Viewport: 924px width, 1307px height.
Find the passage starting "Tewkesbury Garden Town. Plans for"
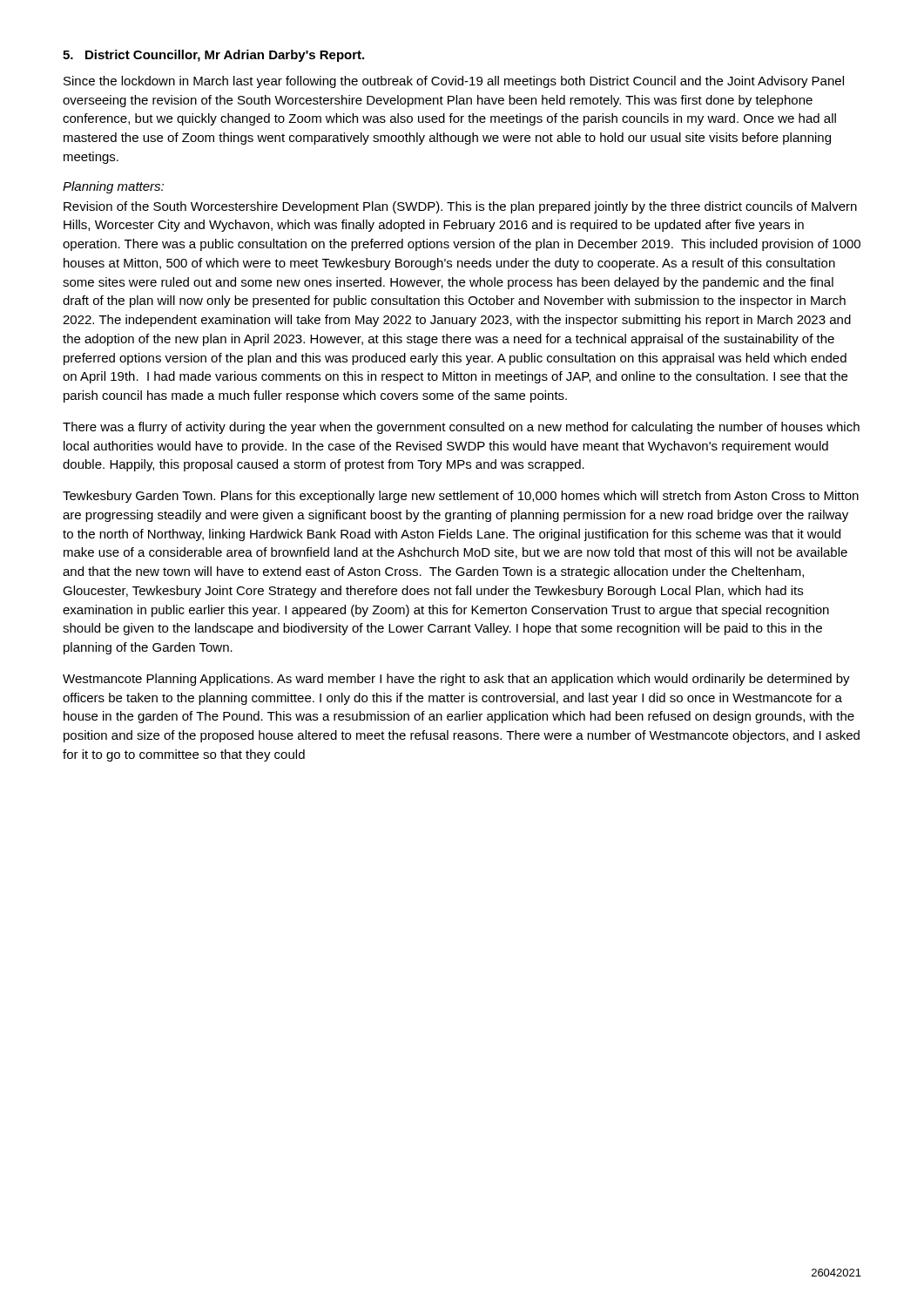coord(461,571)
